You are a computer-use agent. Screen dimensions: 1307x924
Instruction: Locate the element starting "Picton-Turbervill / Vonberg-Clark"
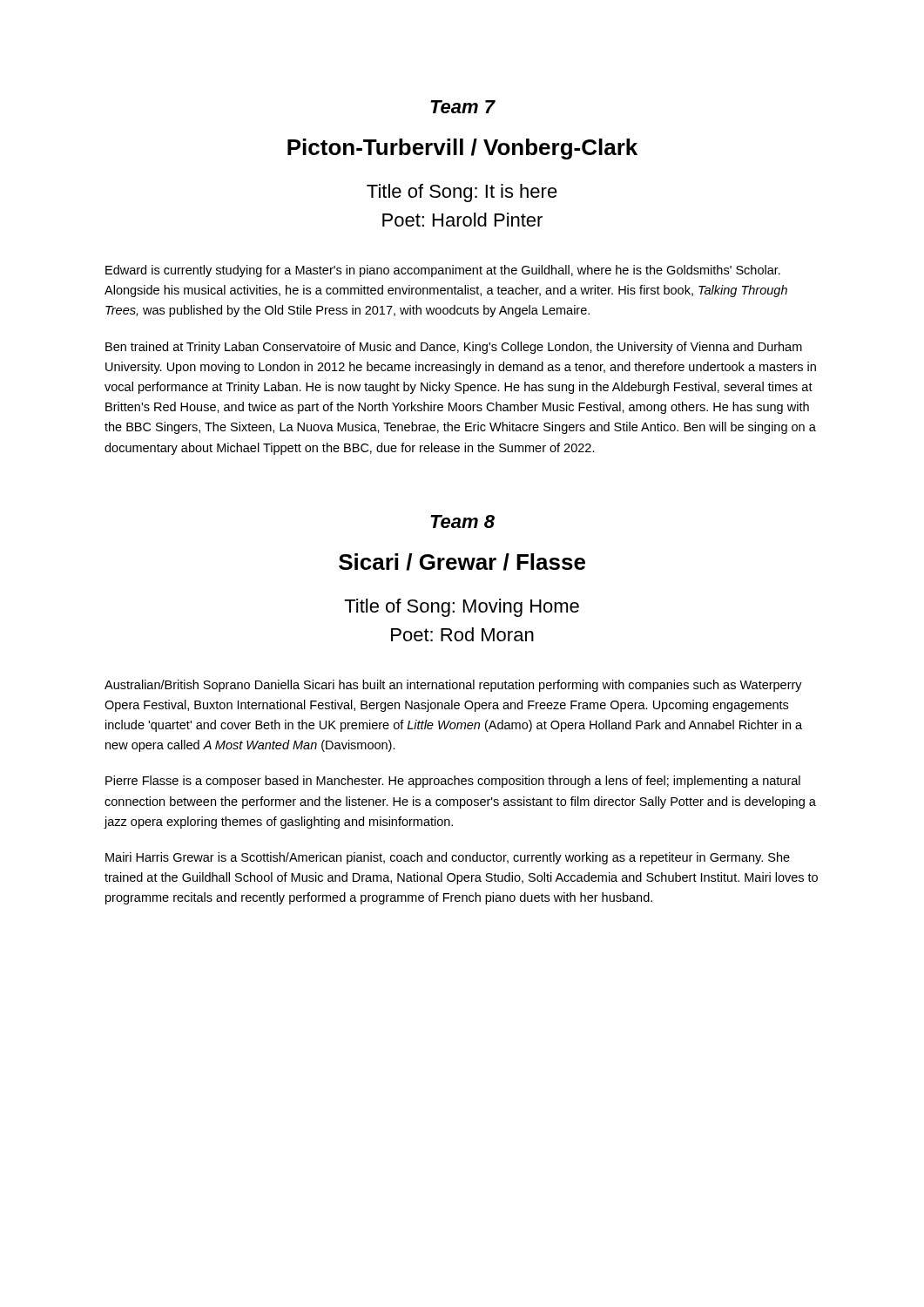[462, 147]
